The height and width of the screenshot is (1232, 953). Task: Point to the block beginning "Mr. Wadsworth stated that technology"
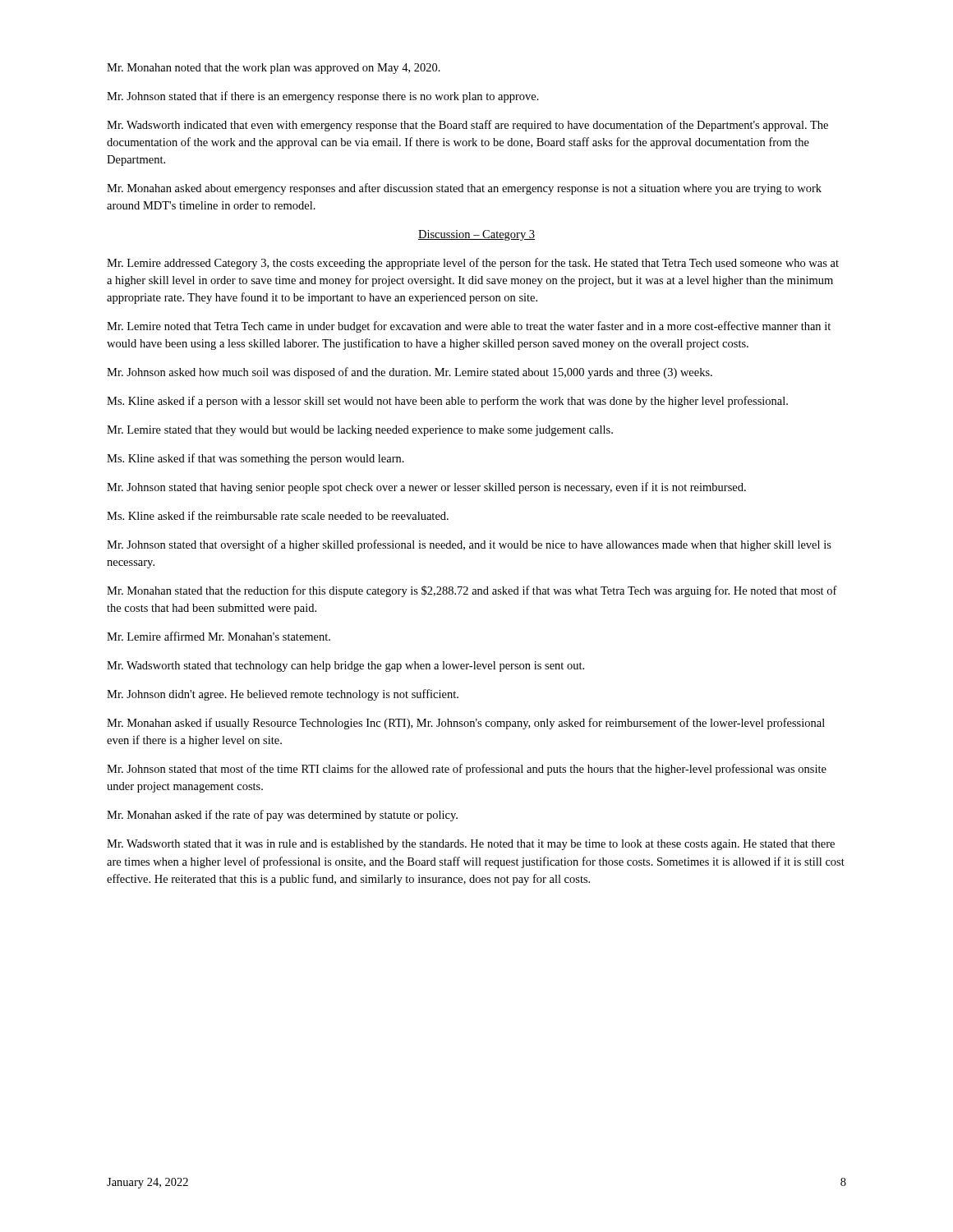point(346,666)
